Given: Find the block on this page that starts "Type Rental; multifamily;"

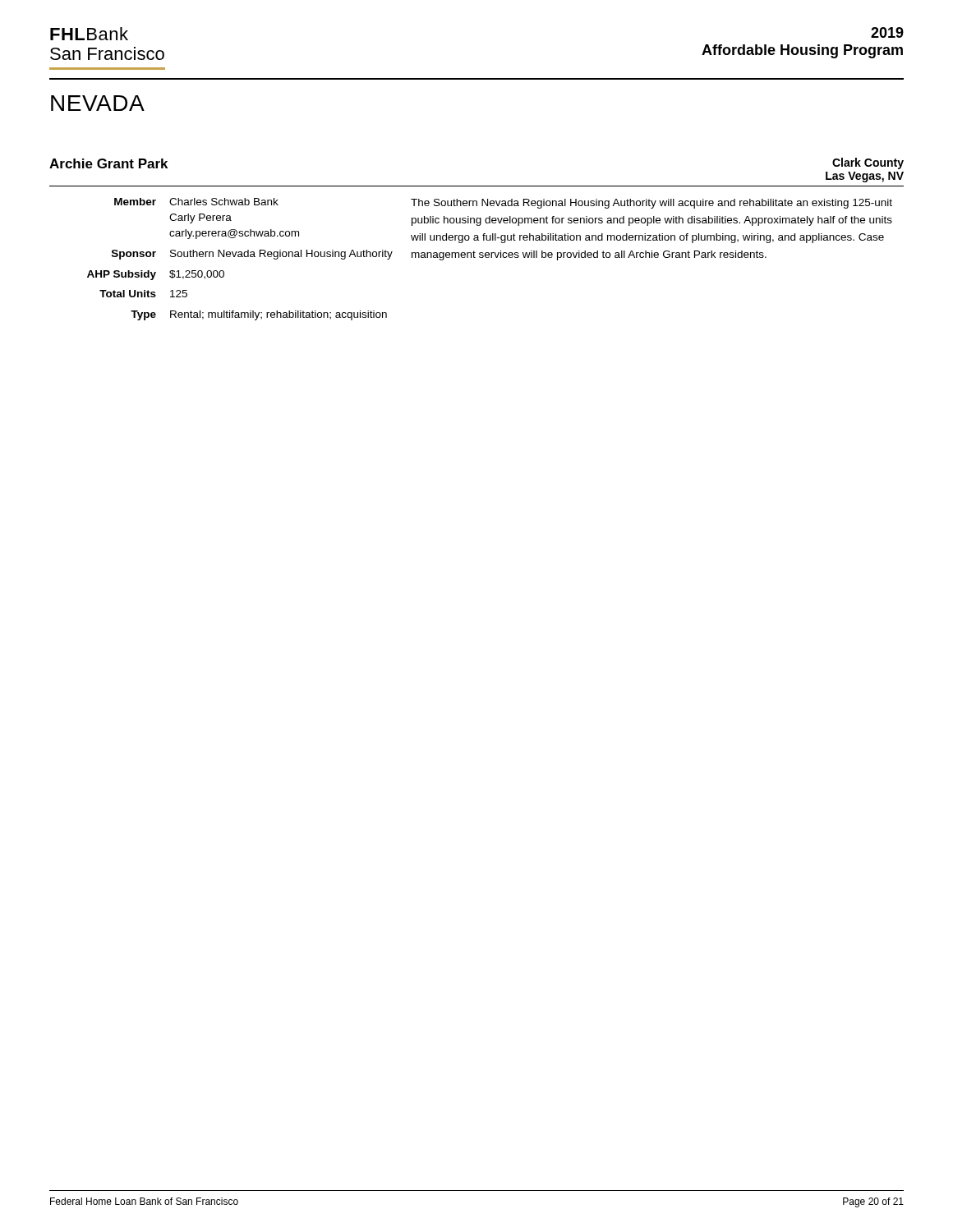Looking at the screenshot, I should [230, 315].
